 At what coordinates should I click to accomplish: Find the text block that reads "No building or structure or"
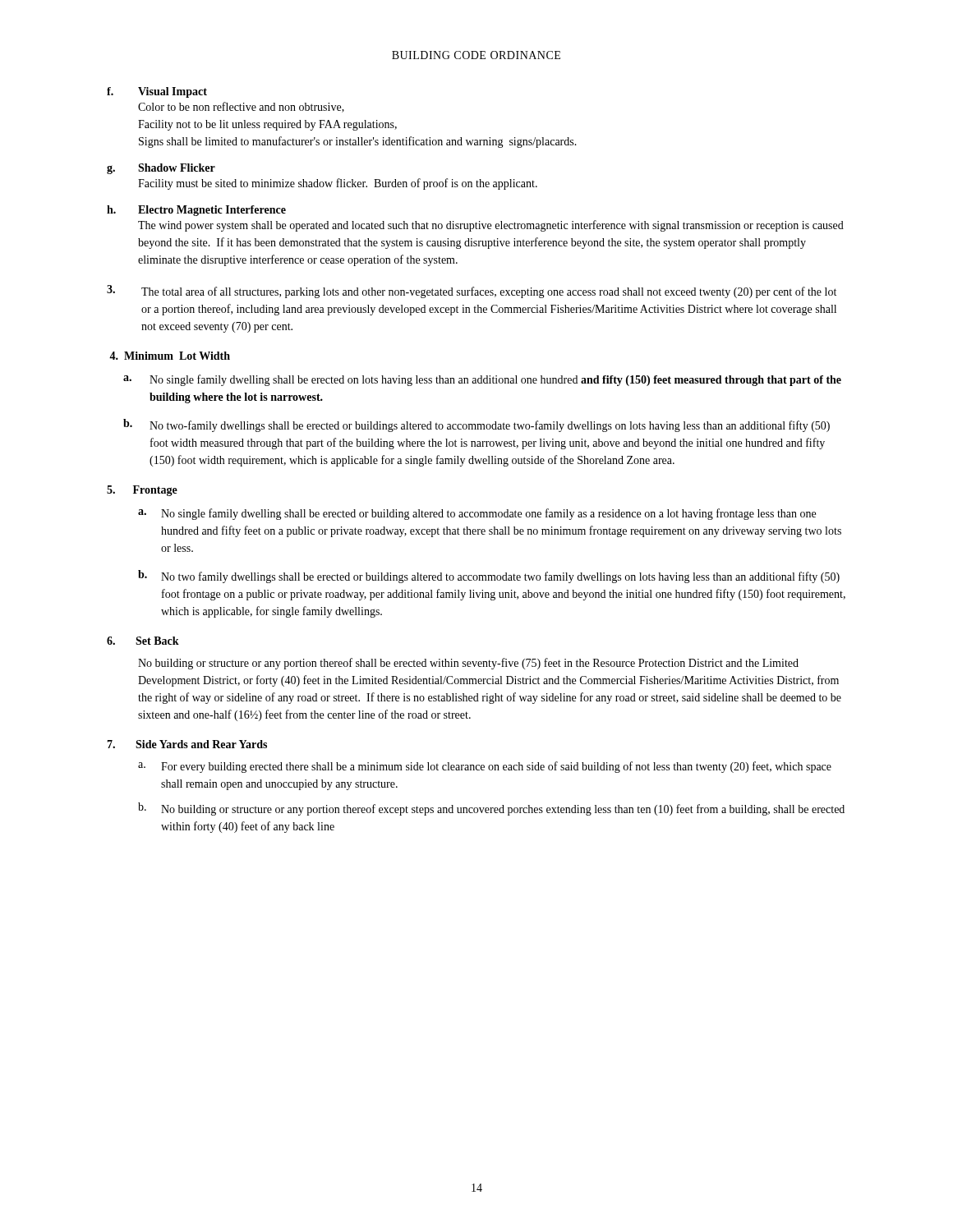pyautogui.click(x=490, y=689)
